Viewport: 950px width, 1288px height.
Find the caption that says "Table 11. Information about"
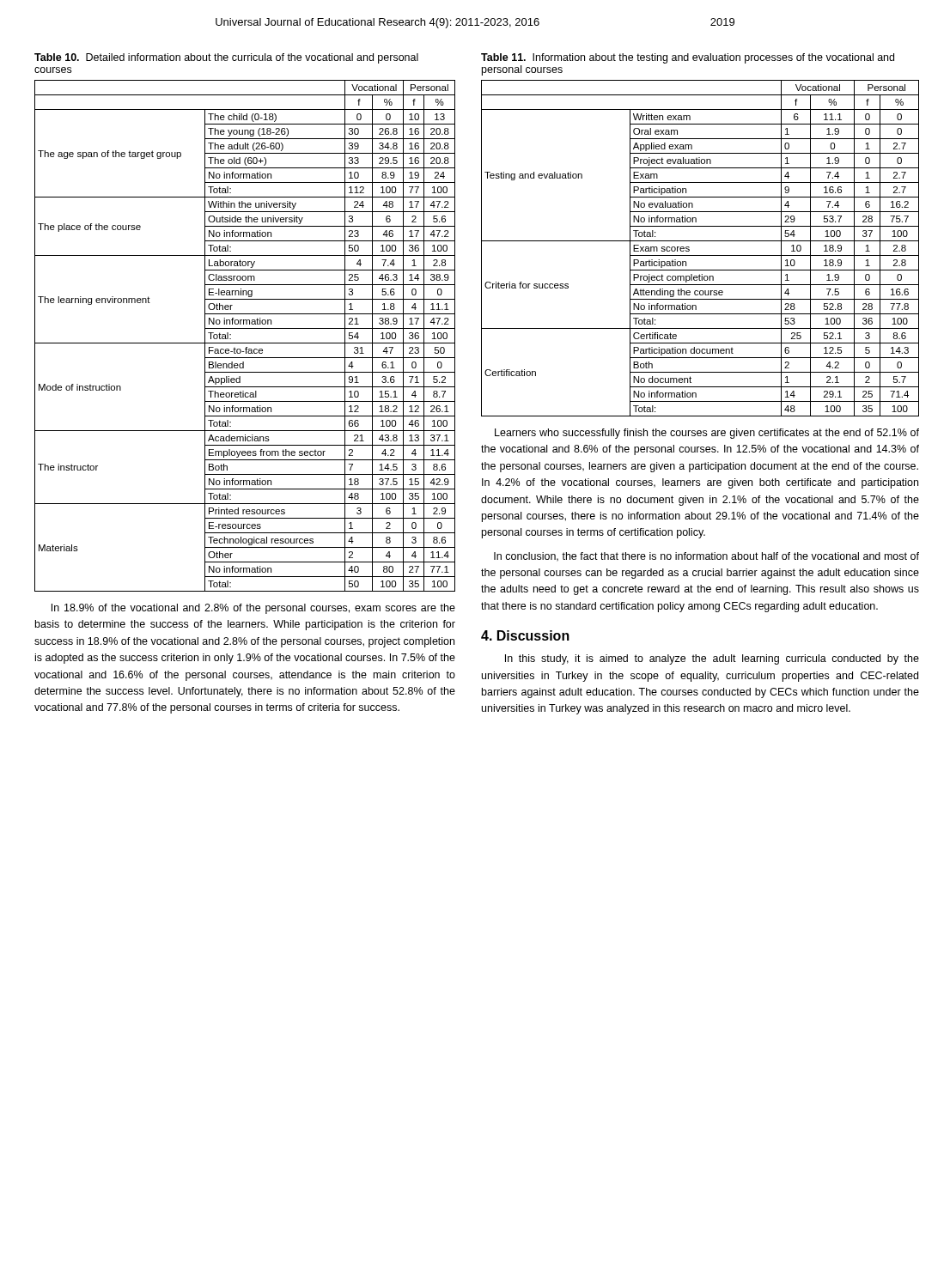click(688, 64)
